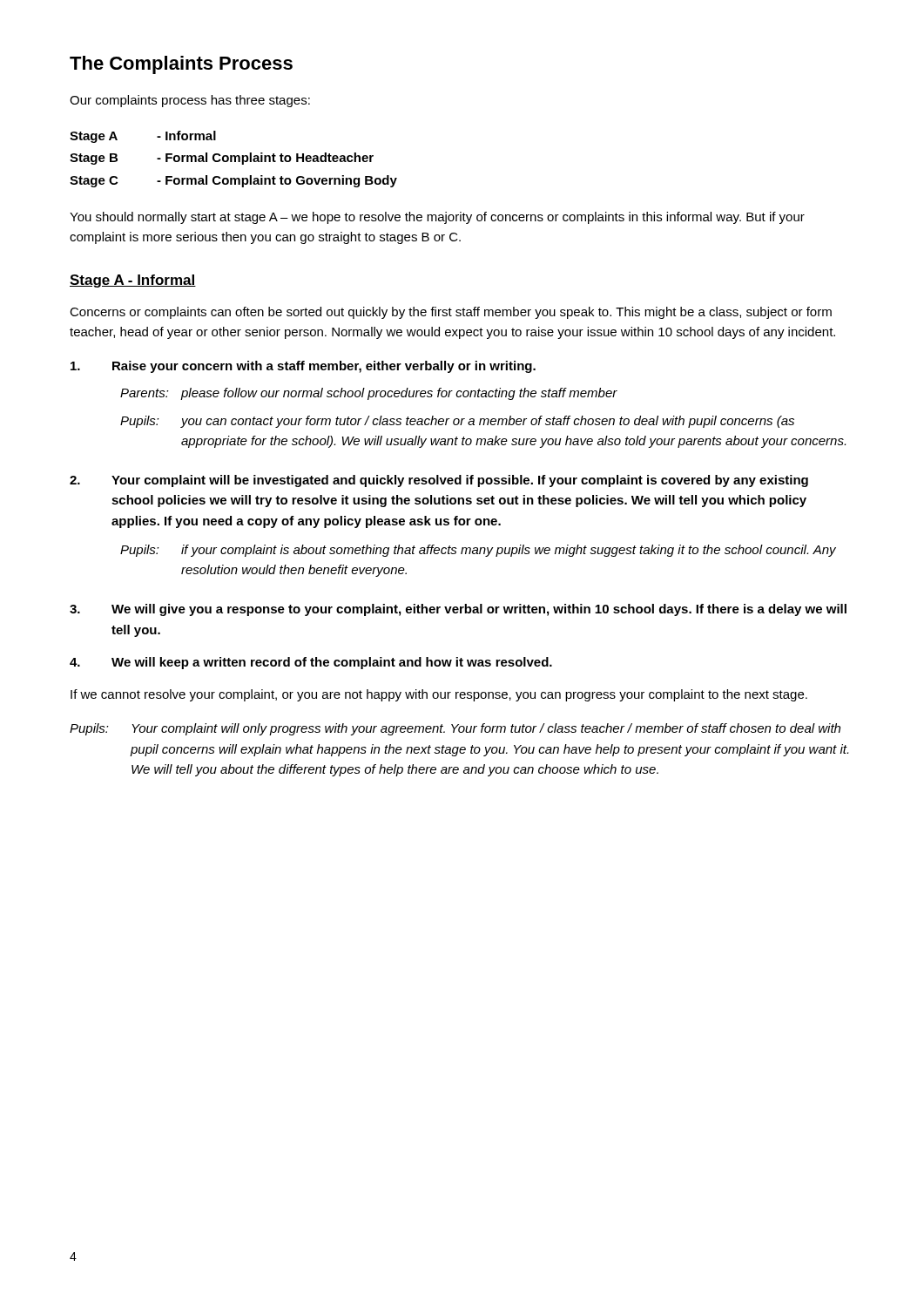Find the block on this page that starts "Raise your concern with a"

tap(462, 406)
